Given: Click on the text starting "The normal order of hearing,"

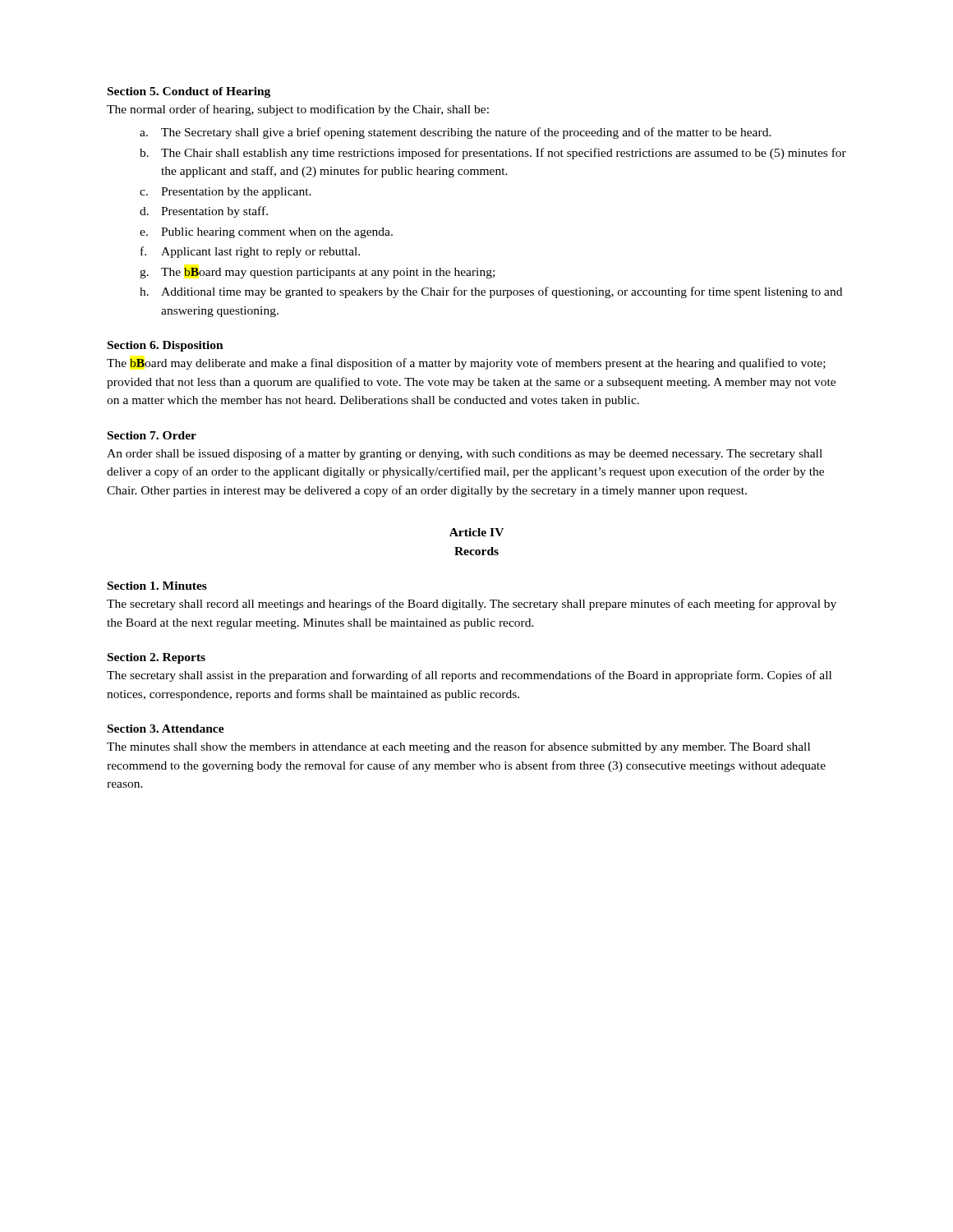Looking at the screenshot, I should pos(298,109).
